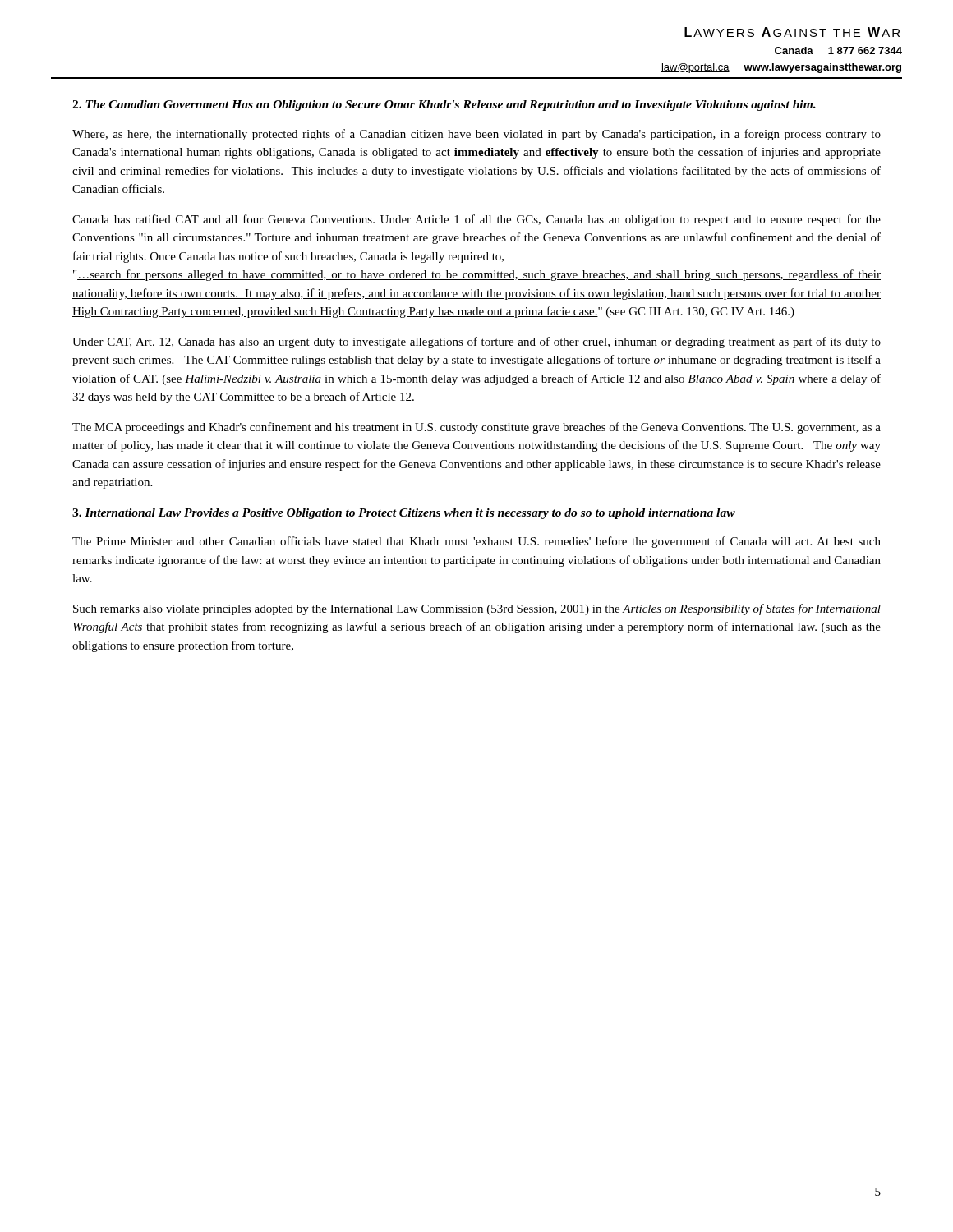Navigate to the text block starting "Canada has ratified CAT and"
953x1232 pixels.
476,265
